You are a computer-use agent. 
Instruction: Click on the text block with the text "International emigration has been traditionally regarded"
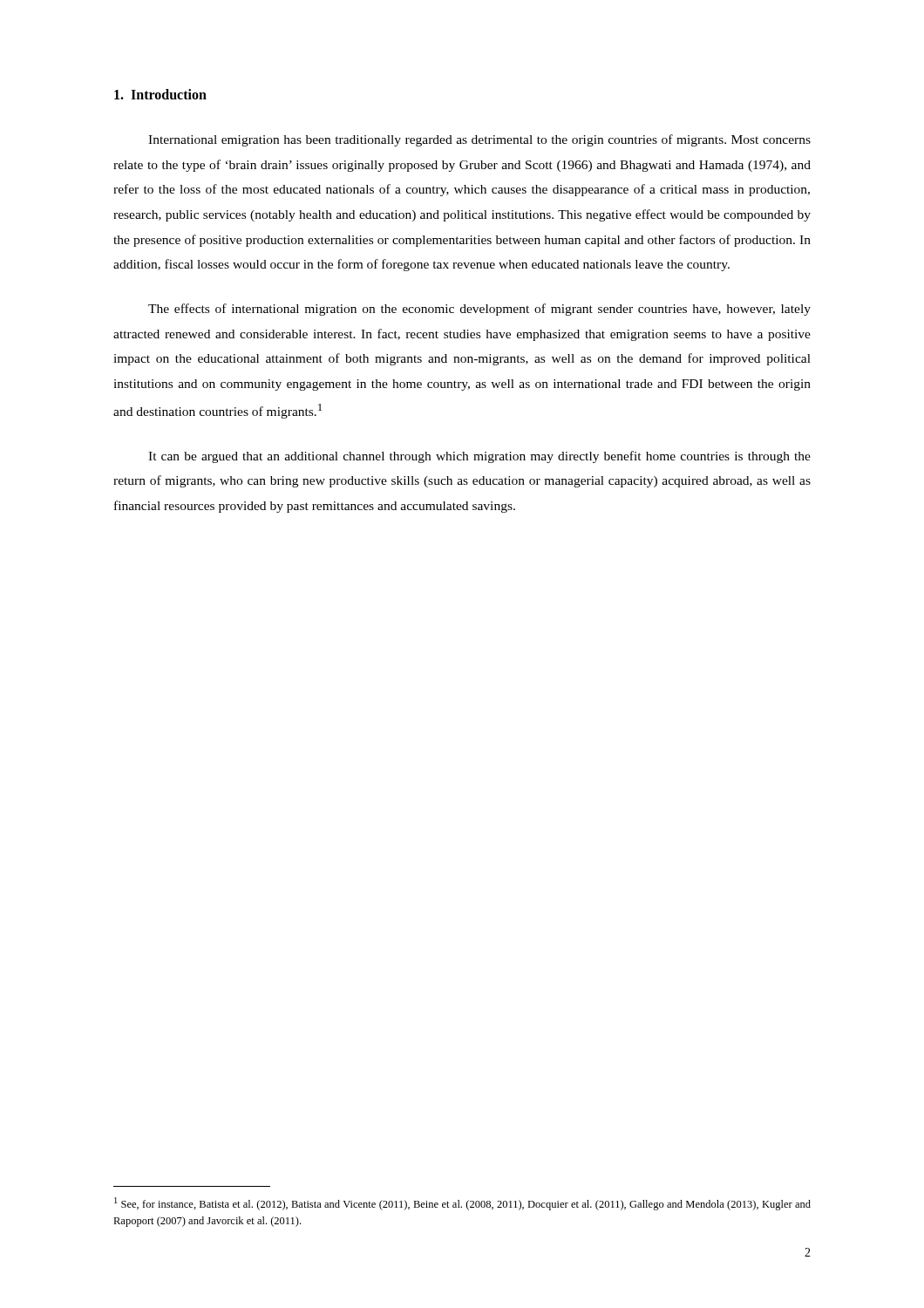point(462,202)
